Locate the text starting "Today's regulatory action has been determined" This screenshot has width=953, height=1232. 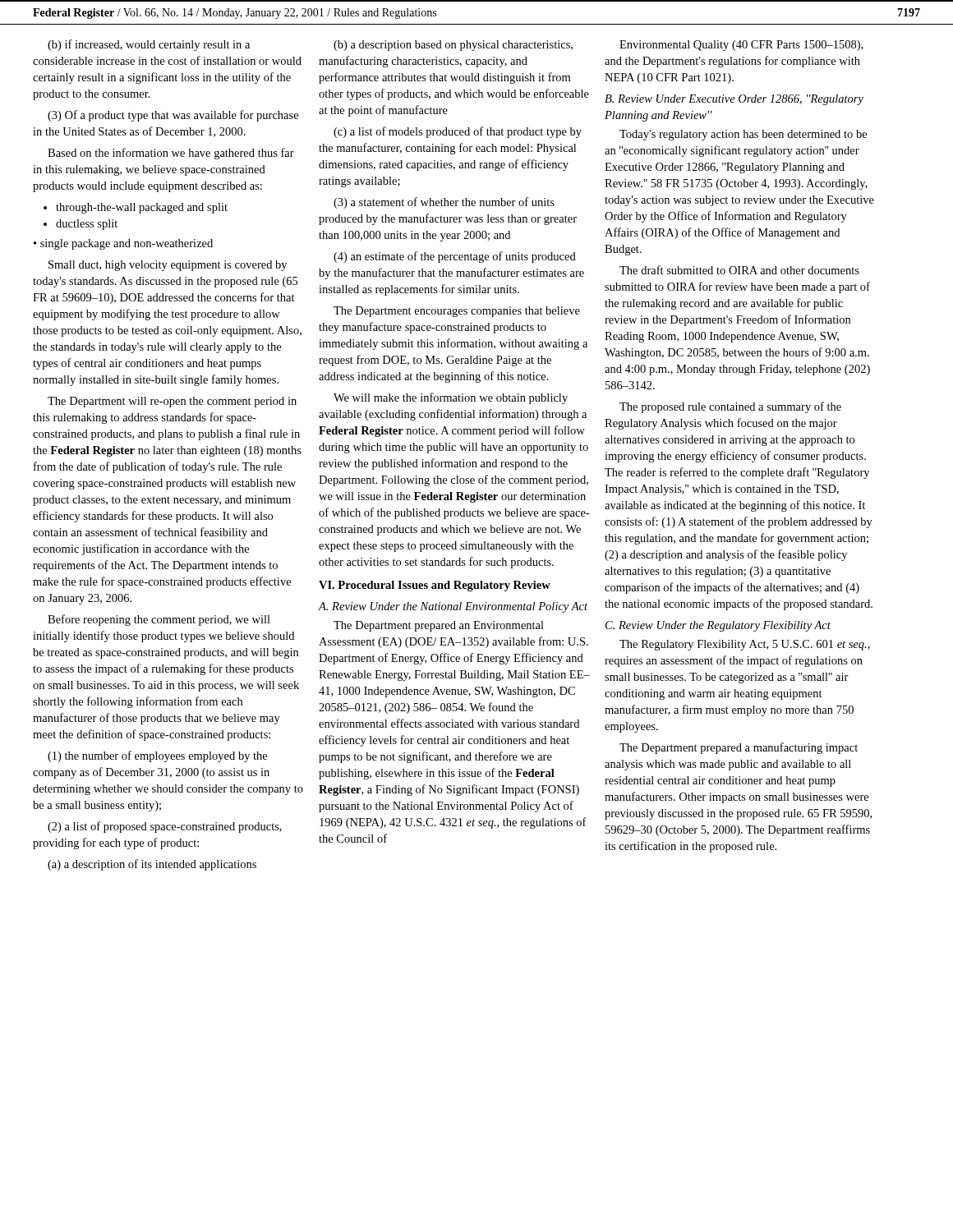click(x=740, y=369)
